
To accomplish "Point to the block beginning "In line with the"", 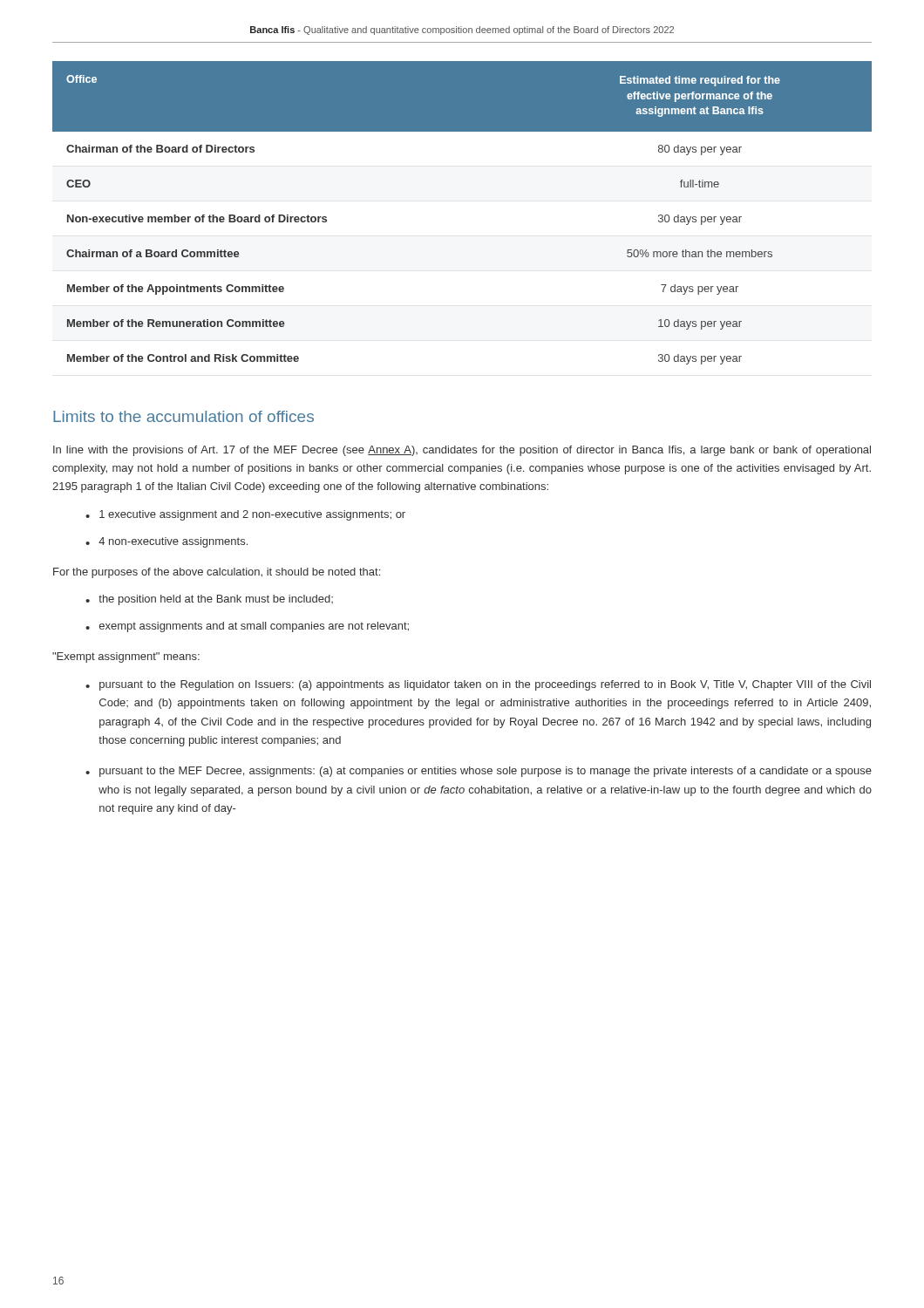I will tap(462, 468).
